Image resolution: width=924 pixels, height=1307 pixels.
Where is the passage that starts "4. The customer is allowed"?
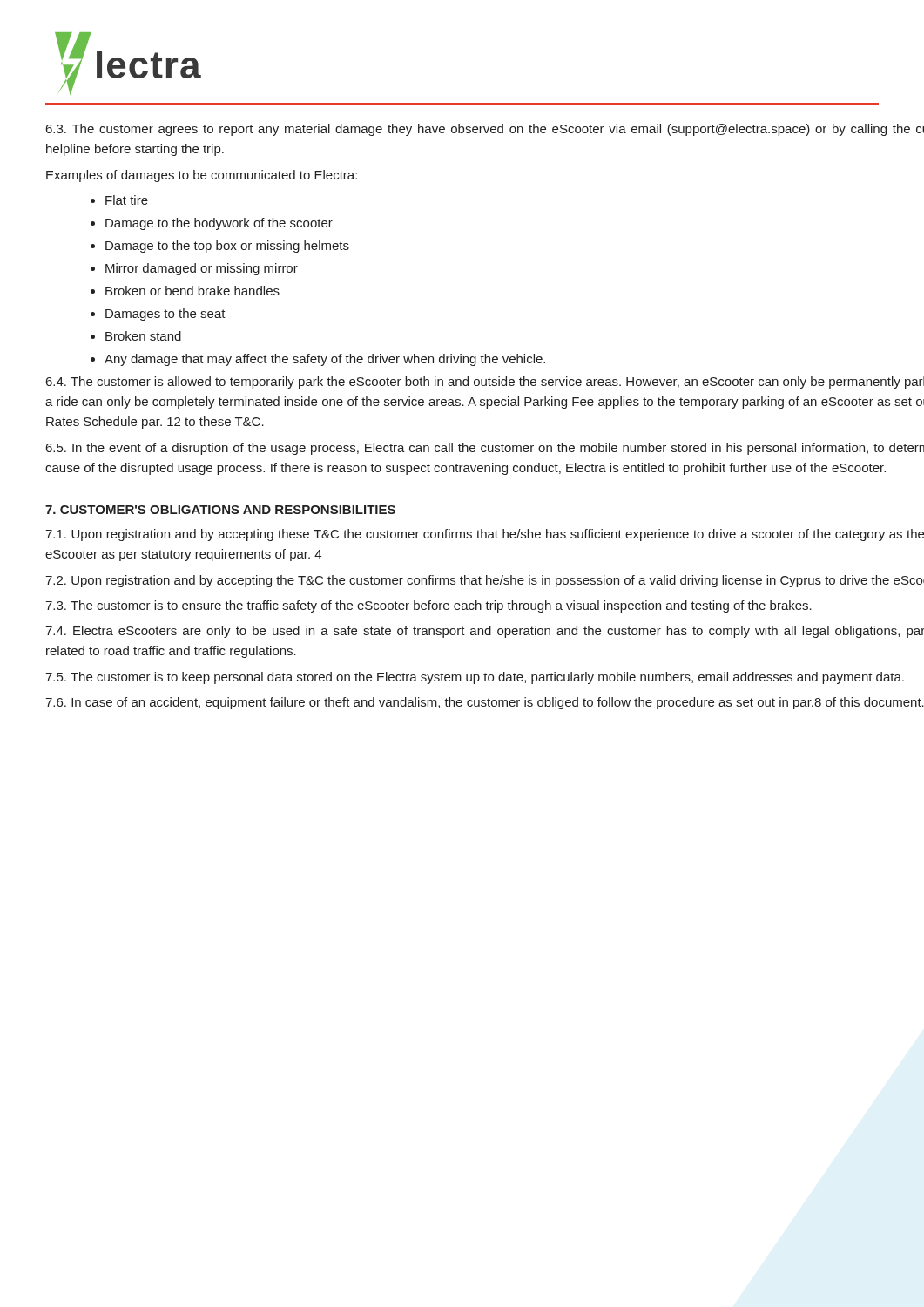tap(485, 401)
